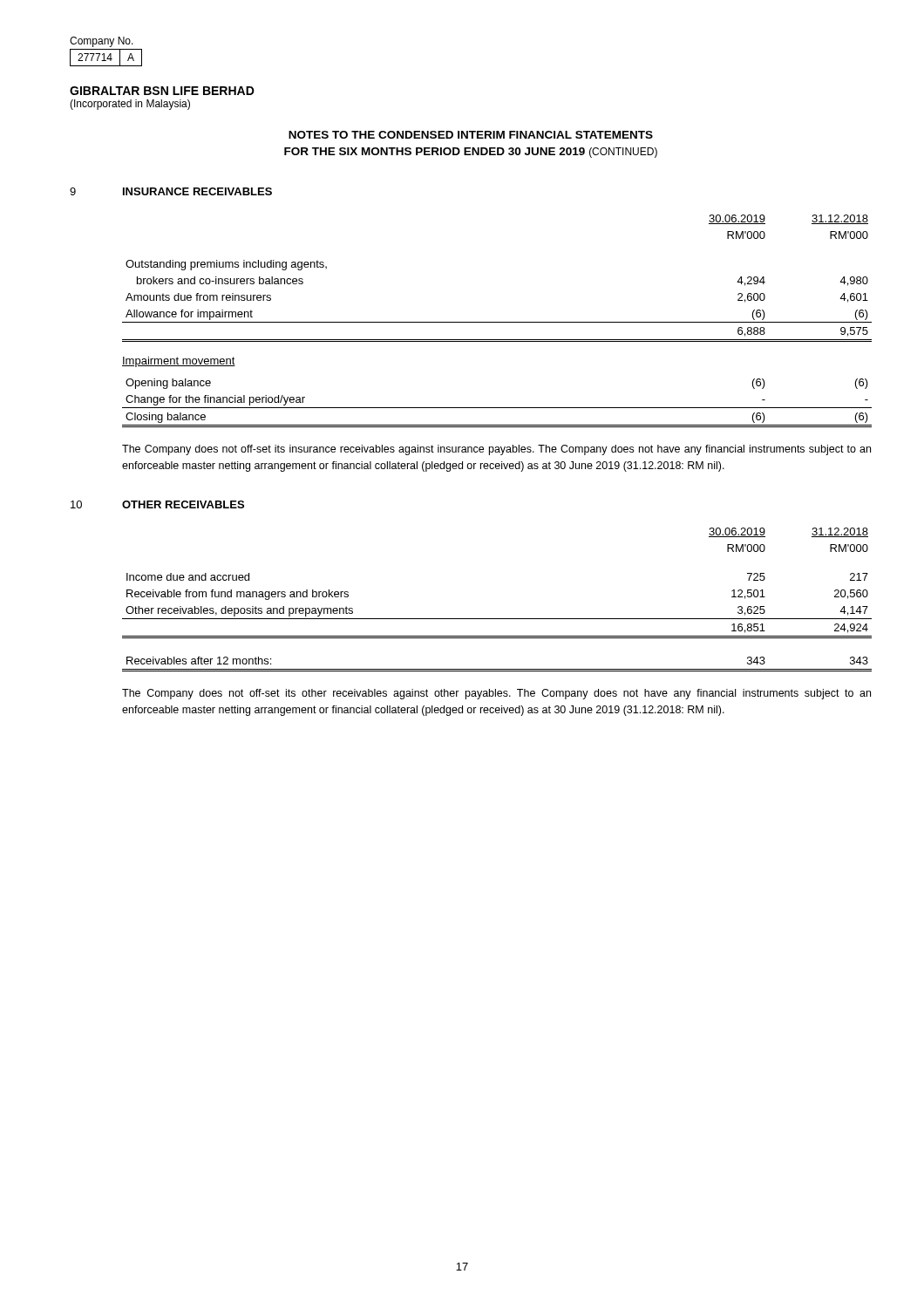The height and width of the screenshot is (1308, 924).
Task: Locate the table with the text "Closing balance"
Action: point(497,401)
